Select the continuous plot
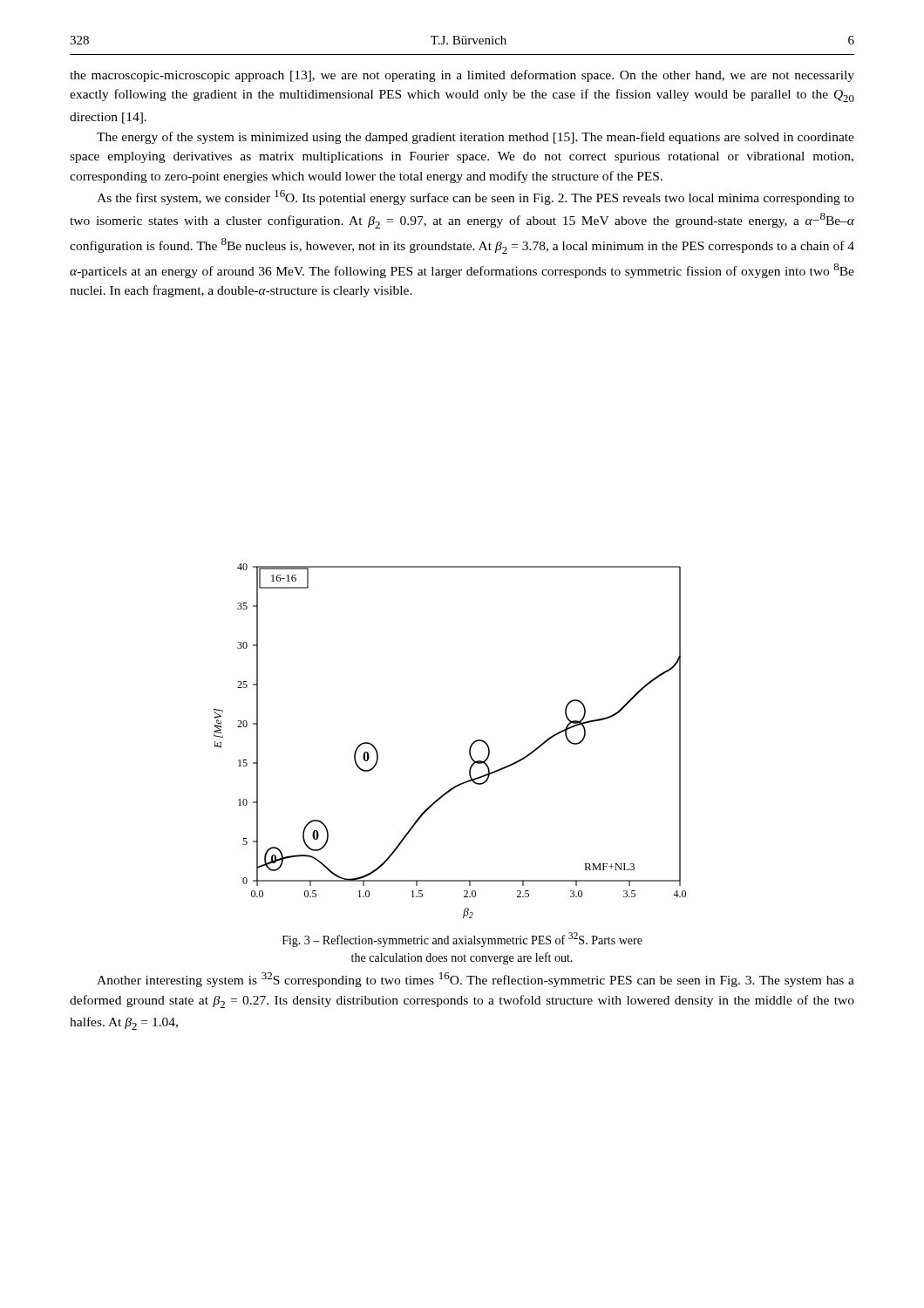Viewport: 924px width, 1308px height. 462,741
